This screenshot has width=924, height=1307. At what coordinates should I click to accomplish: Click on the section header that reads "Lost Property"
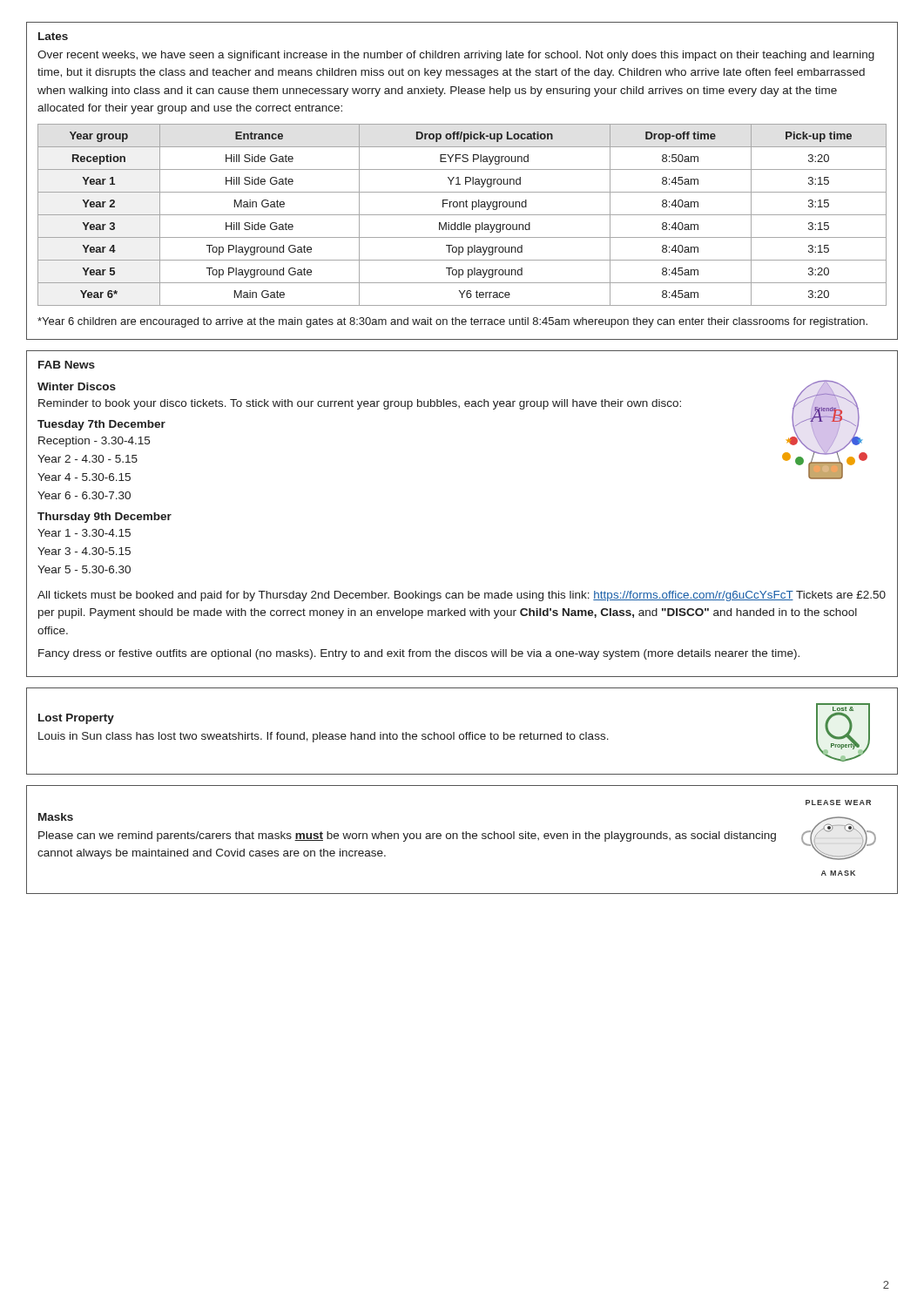[76, 717]
